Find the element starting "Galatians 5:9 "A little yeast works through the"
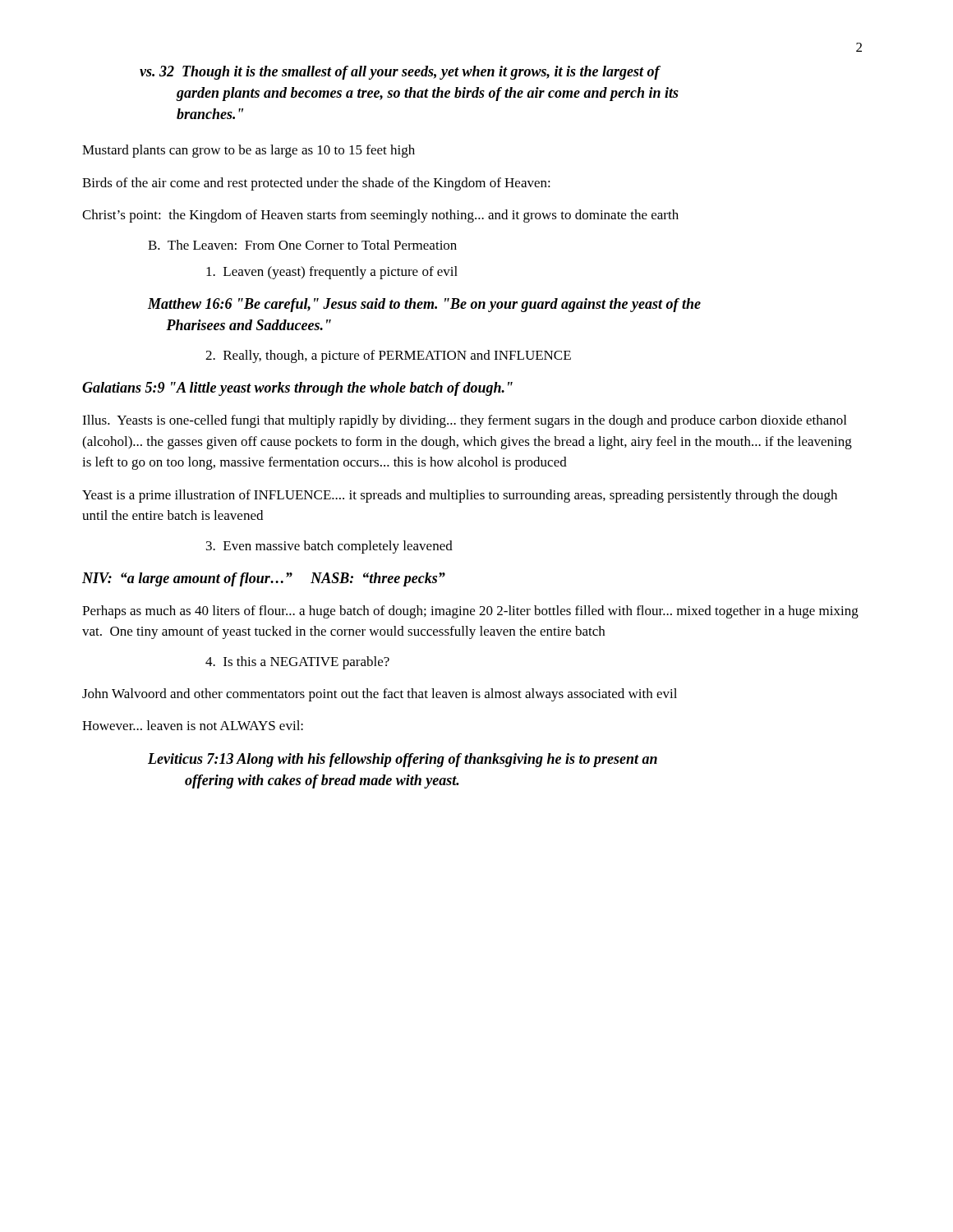This screenshot has height=1232, width=953. coord(298,388)
